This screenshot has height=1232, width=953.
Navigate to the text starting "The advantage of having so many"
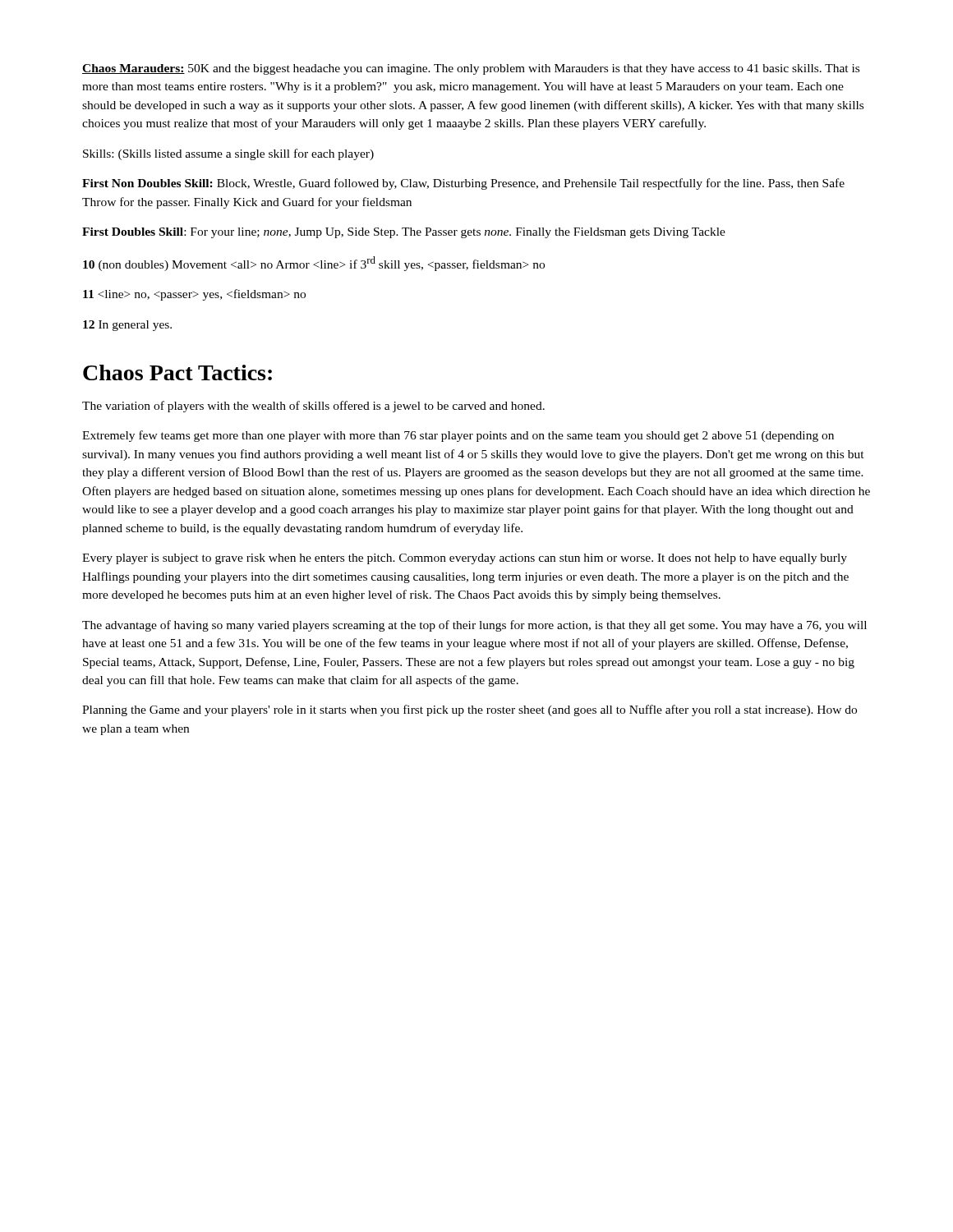coord(476,653)
